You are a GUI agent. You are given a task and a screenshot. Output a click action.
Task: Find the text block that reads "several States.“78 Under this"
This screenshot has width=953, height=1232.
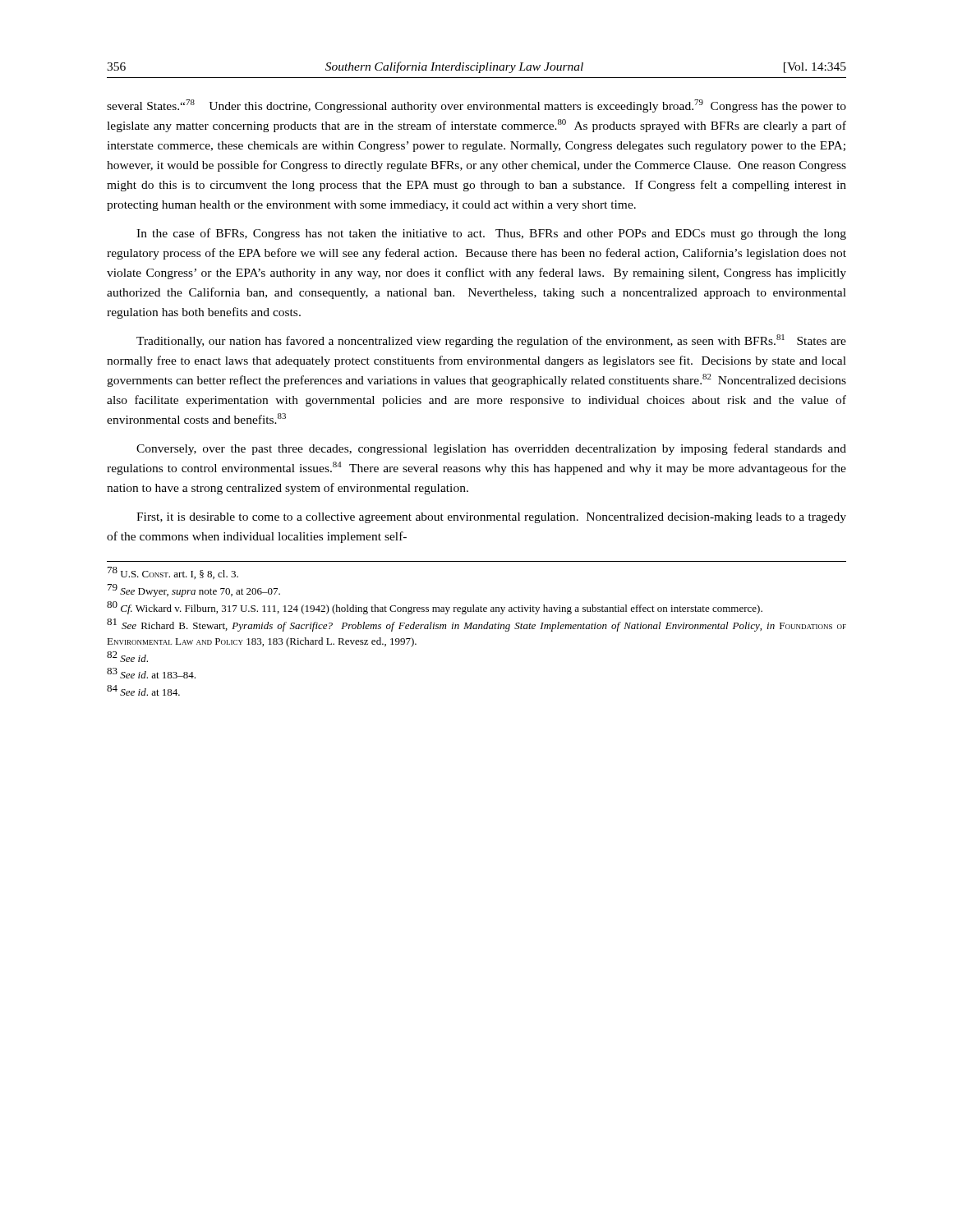(476, 154)
